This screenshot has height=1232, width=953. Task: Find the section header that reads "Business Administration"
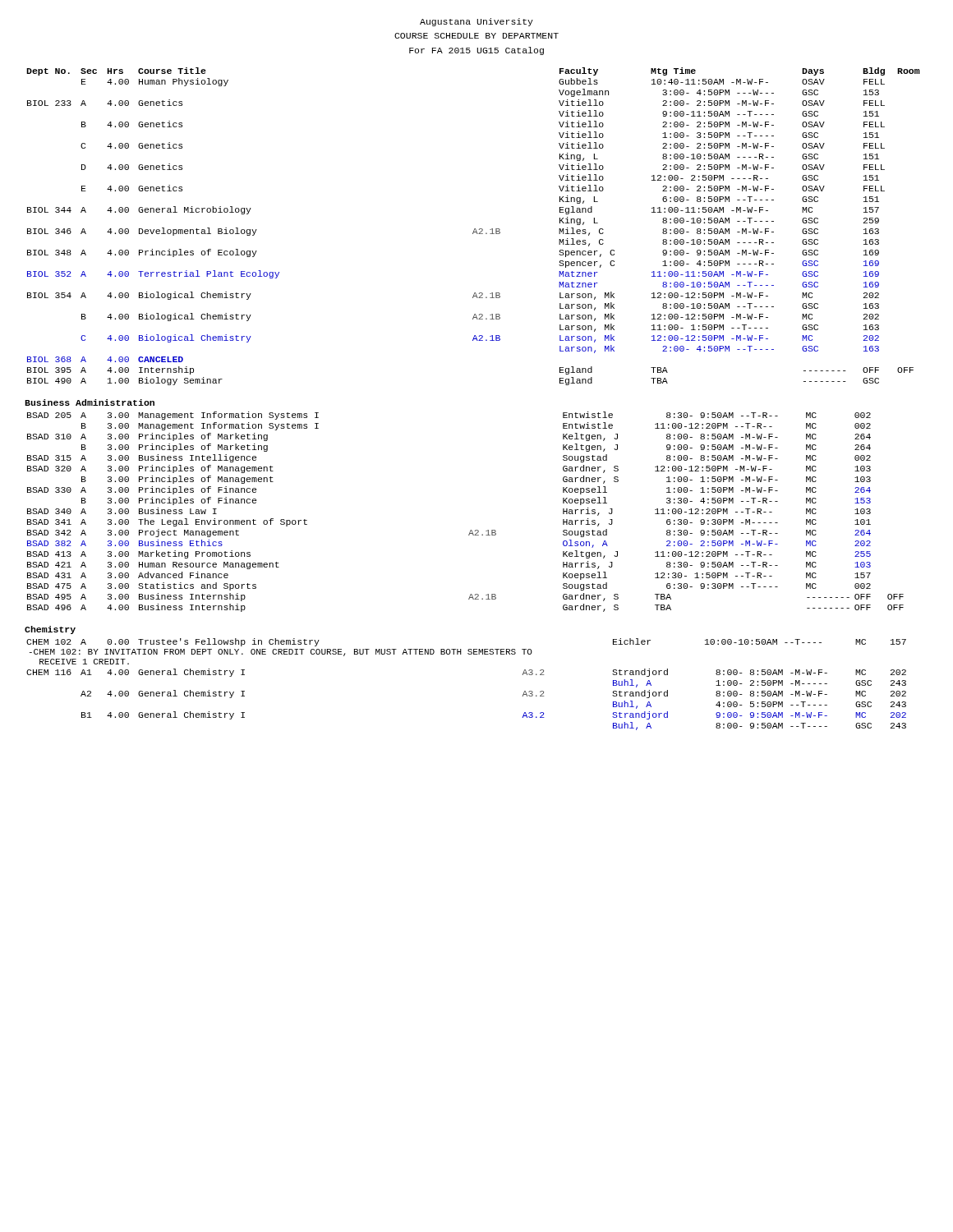(x=90, y=403)
